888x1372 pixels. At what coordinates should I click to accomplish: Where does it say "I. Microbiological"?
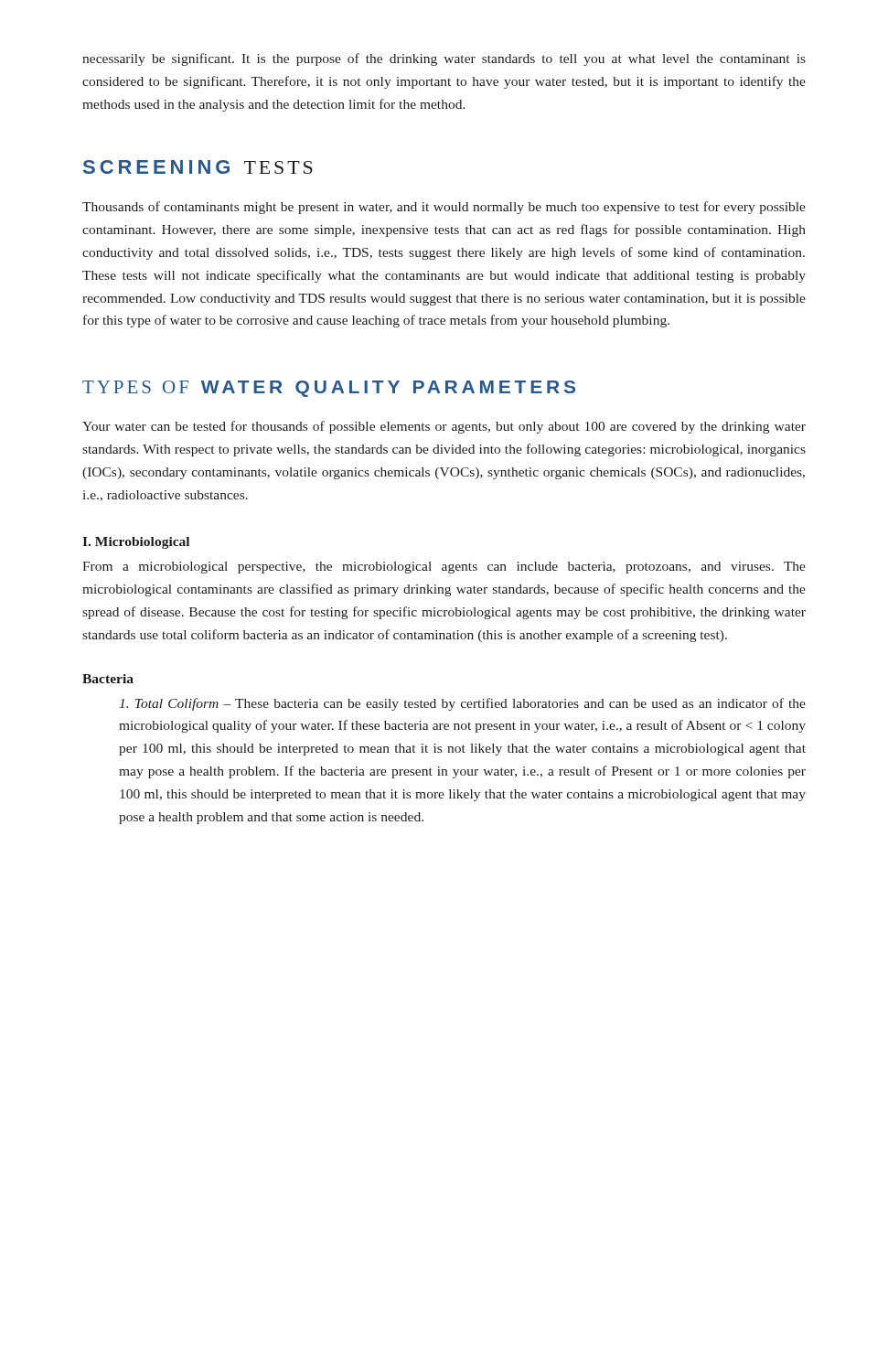pos(136,541)
